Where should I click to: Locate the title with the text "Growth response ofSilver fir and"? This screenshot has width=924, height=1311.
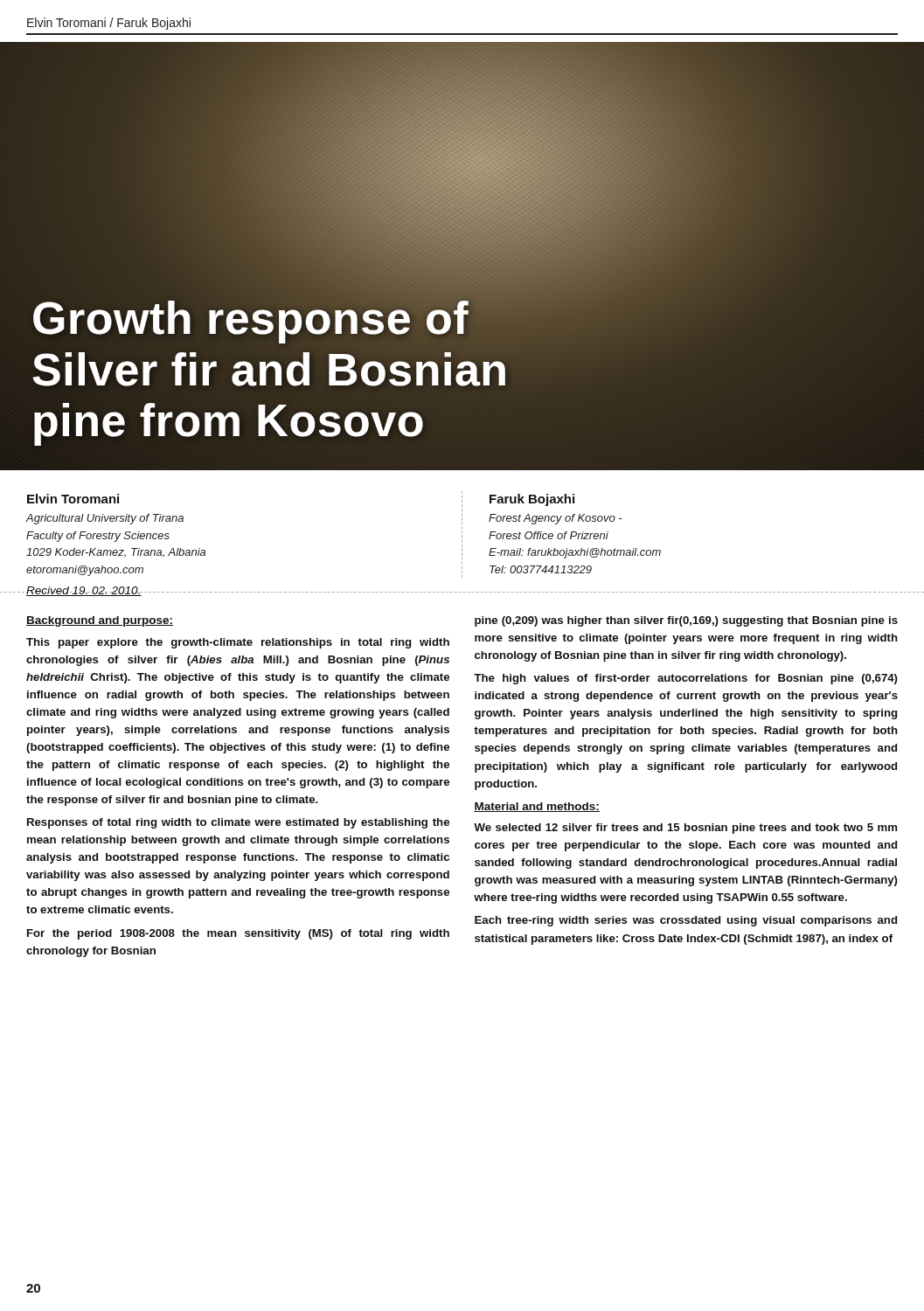click(270, 369)
